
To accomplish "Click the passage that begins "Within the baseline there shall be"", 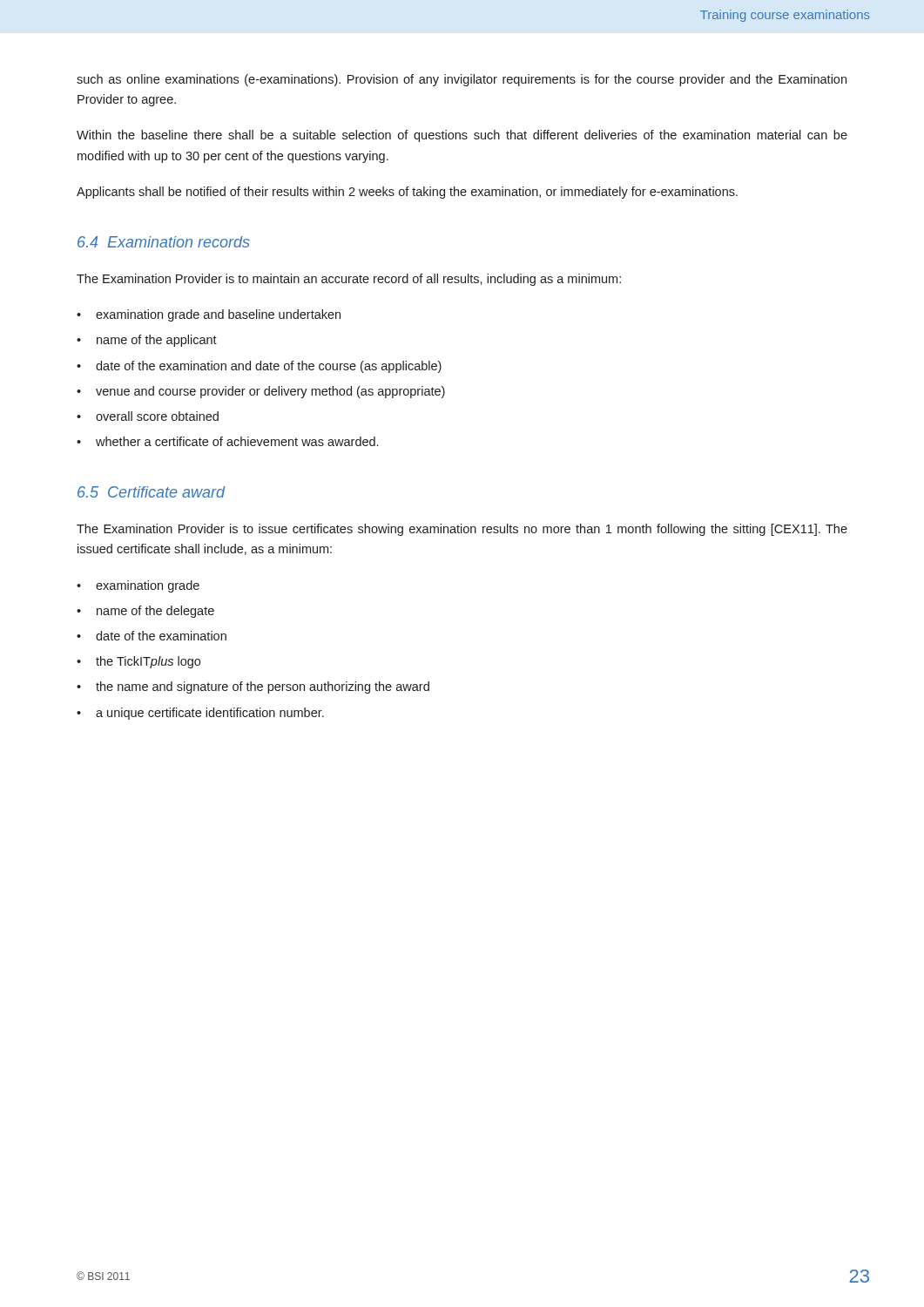I will (462, 145).
